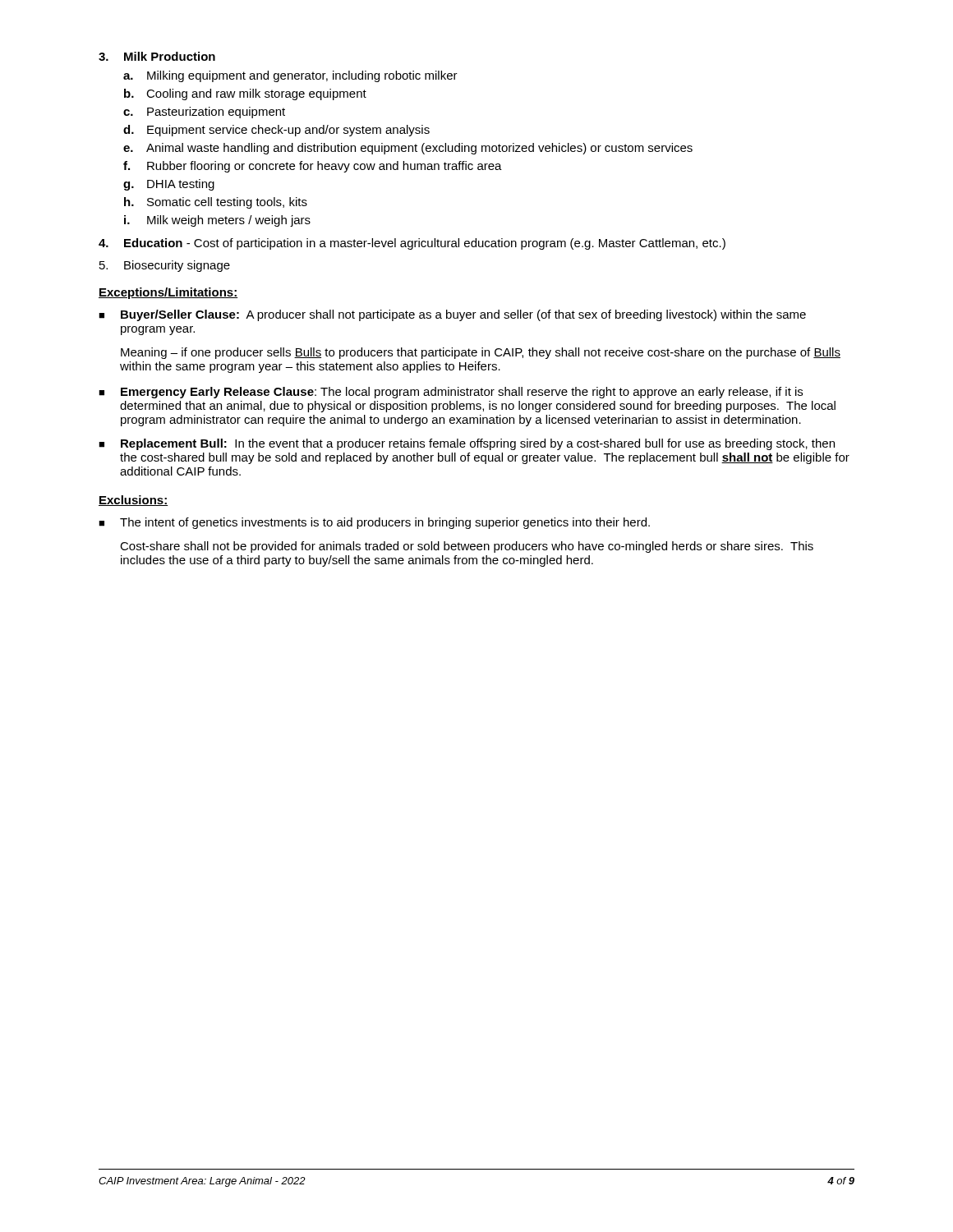Navigate to the element starting "Cost-share shall not be"
Image resolution: width=953 pixels, height=1232 pixels.
(x=467, y=553)
